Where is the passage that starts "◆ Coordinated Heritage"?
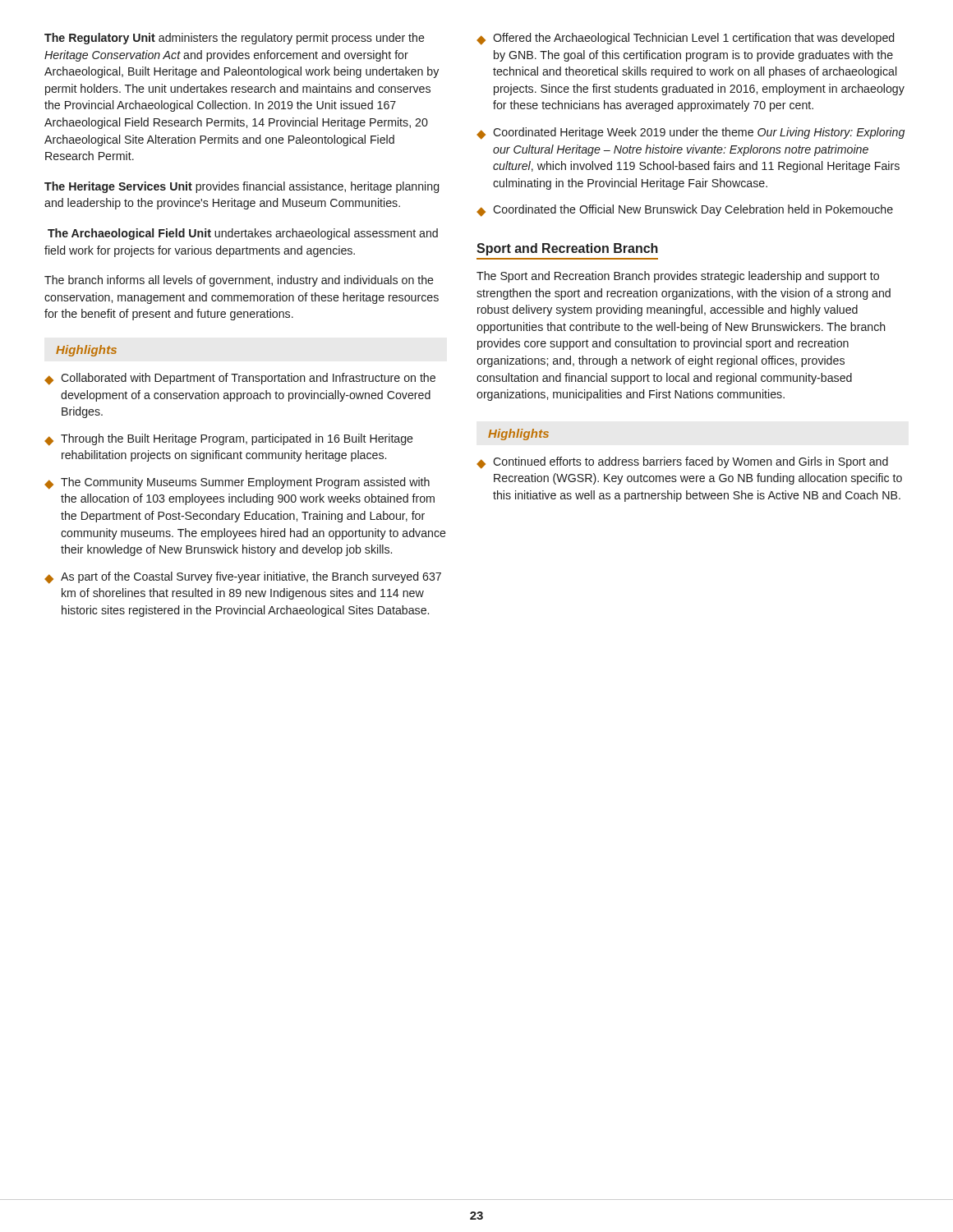The width and height of the screenshot is (953, 1232). pos(693,158)
